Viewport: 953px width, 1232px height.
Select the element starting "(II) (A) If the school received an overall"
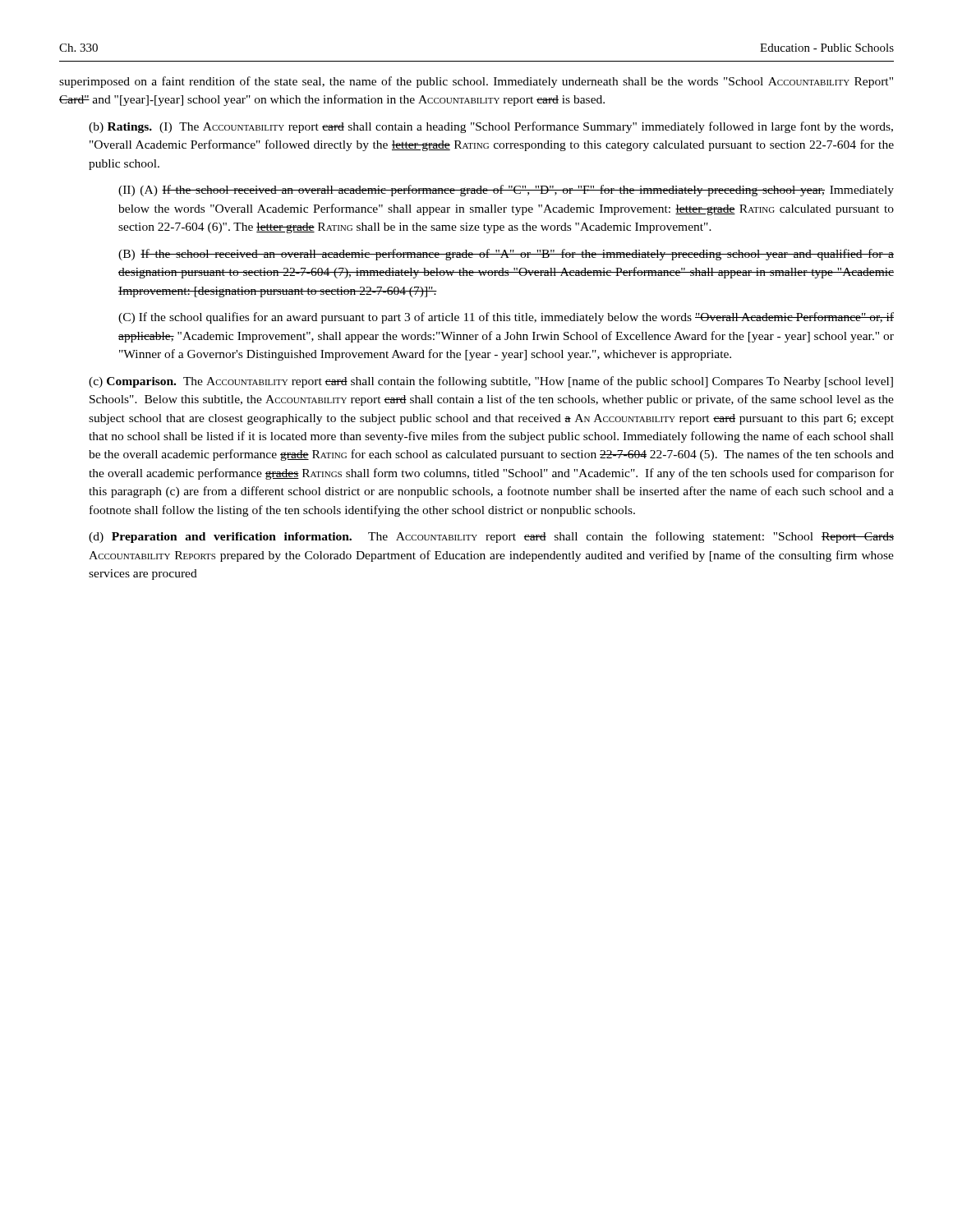point(506,209)
